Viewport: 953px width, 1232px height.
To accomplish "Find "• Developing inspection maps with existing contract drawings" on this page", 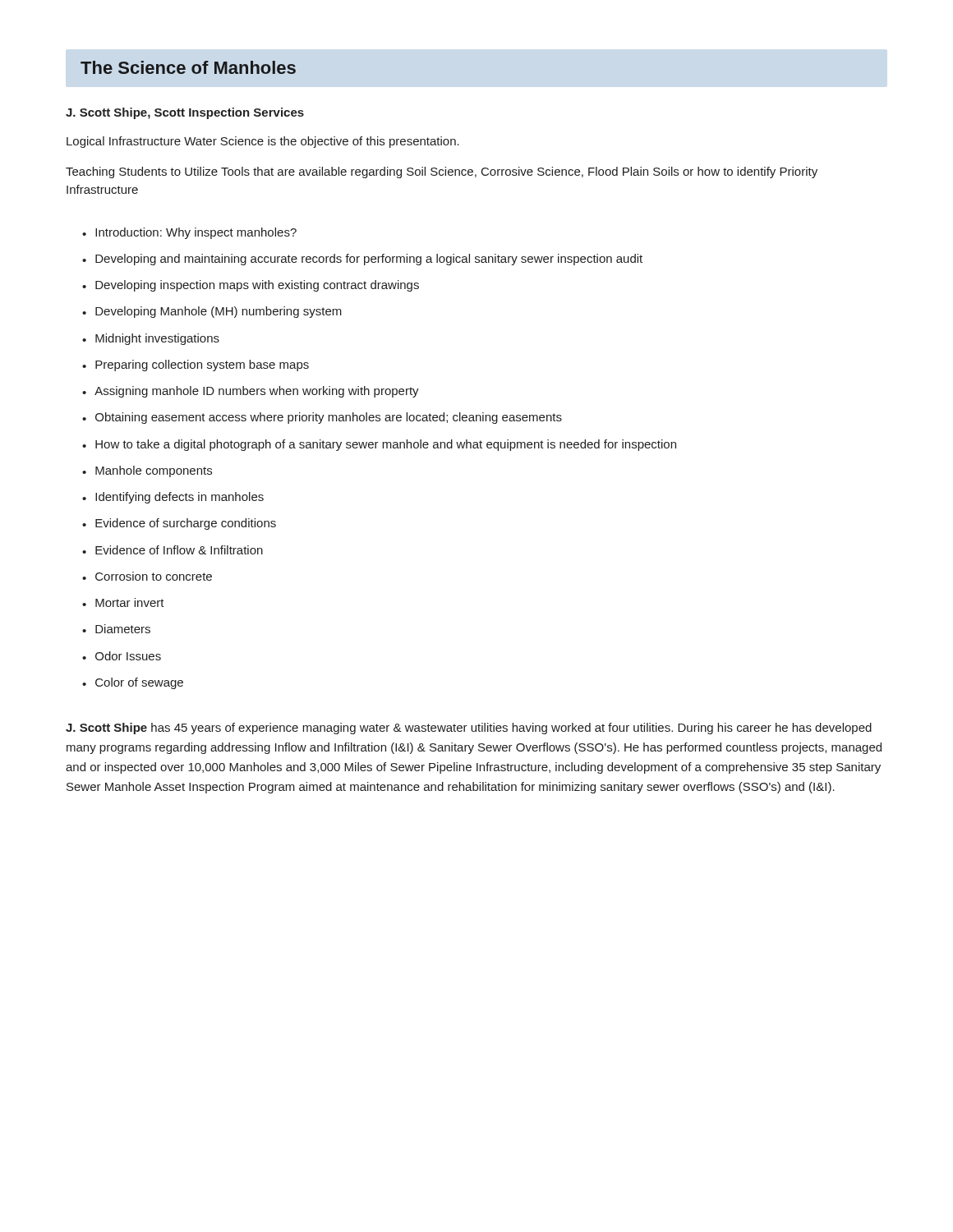I will 251,286.
